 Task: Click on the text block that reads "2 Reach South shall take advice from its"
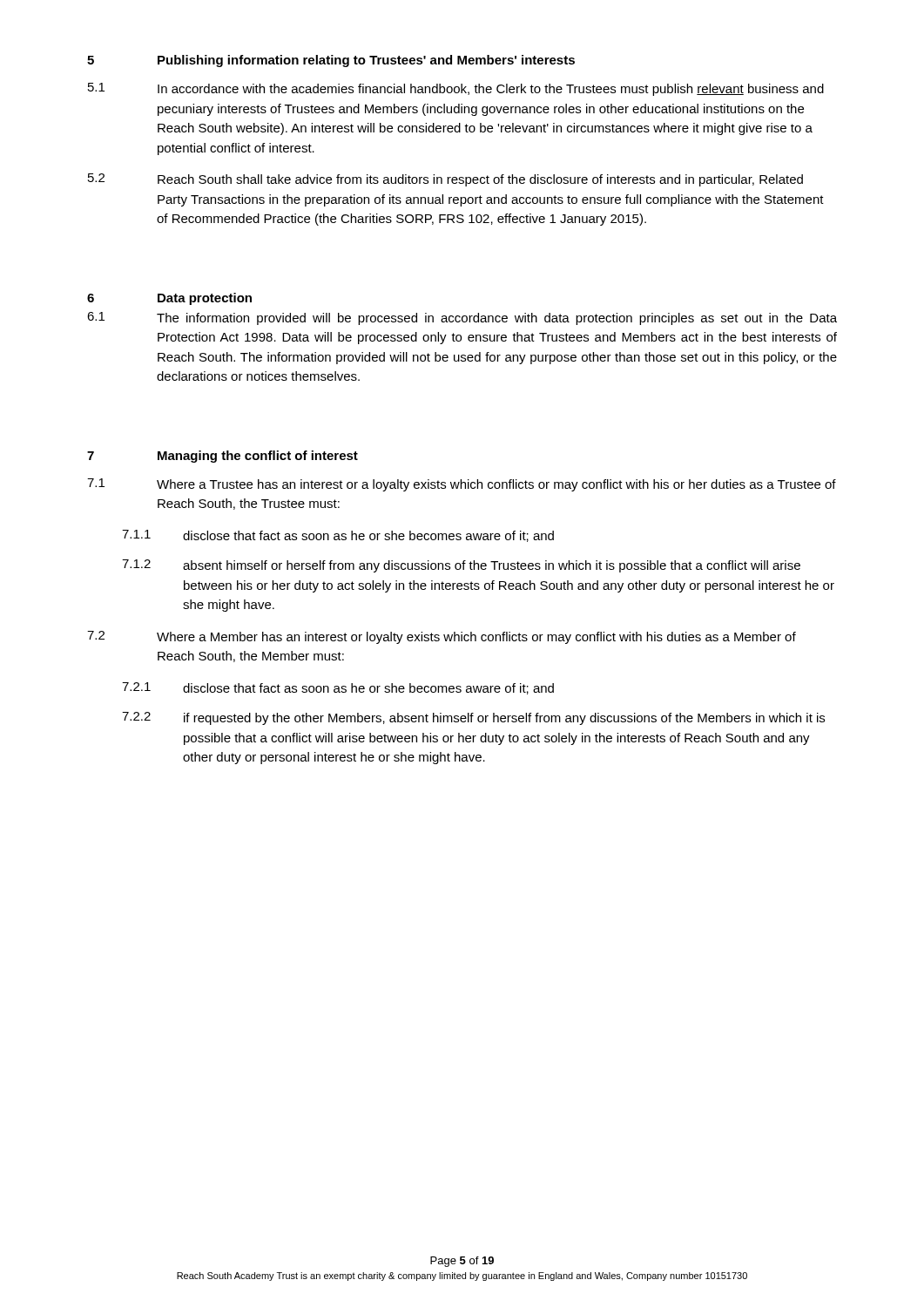click(462, 199)
